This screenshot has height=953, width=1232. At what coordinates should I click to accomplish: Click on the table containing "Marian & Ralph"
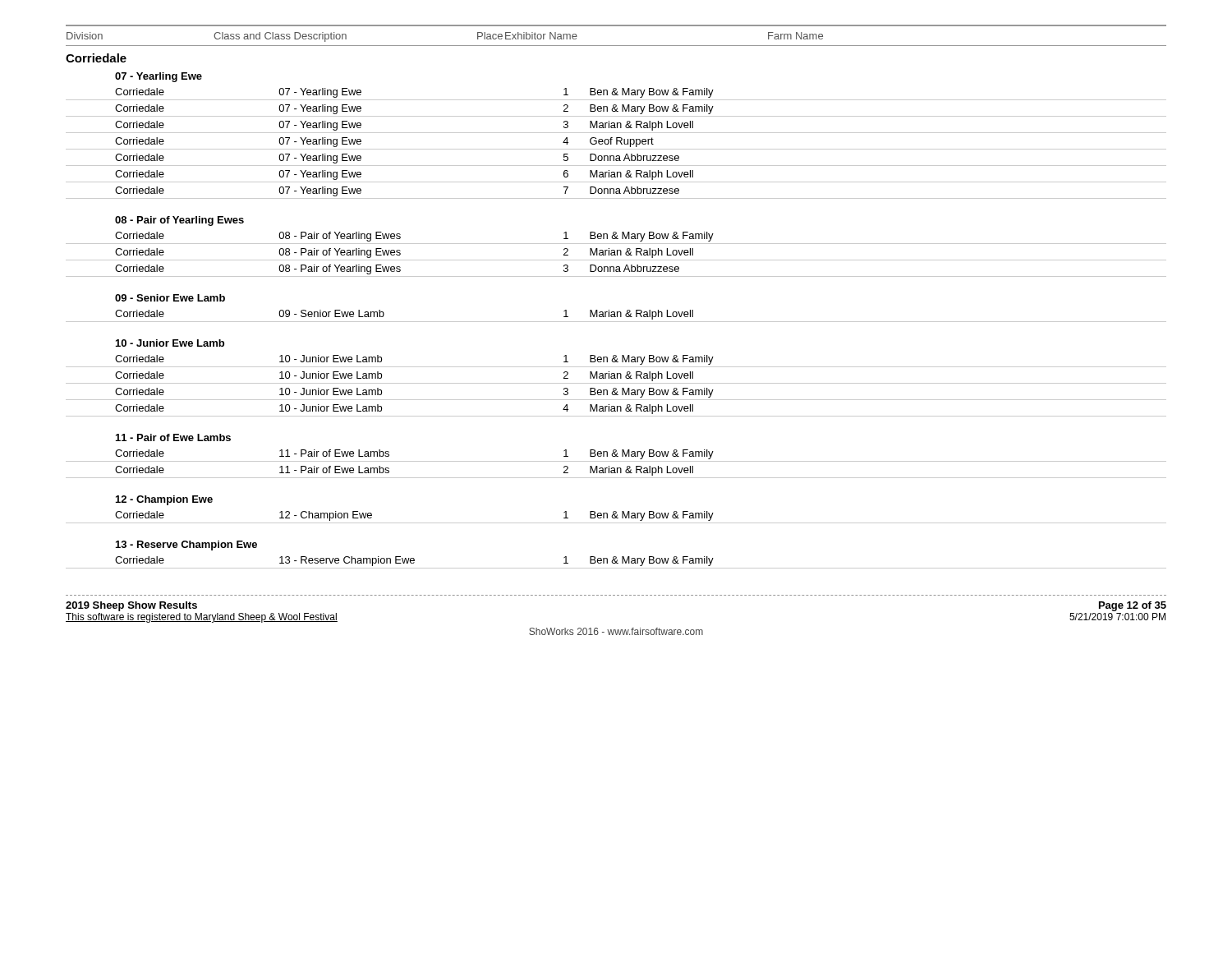(x=616, y=297)
